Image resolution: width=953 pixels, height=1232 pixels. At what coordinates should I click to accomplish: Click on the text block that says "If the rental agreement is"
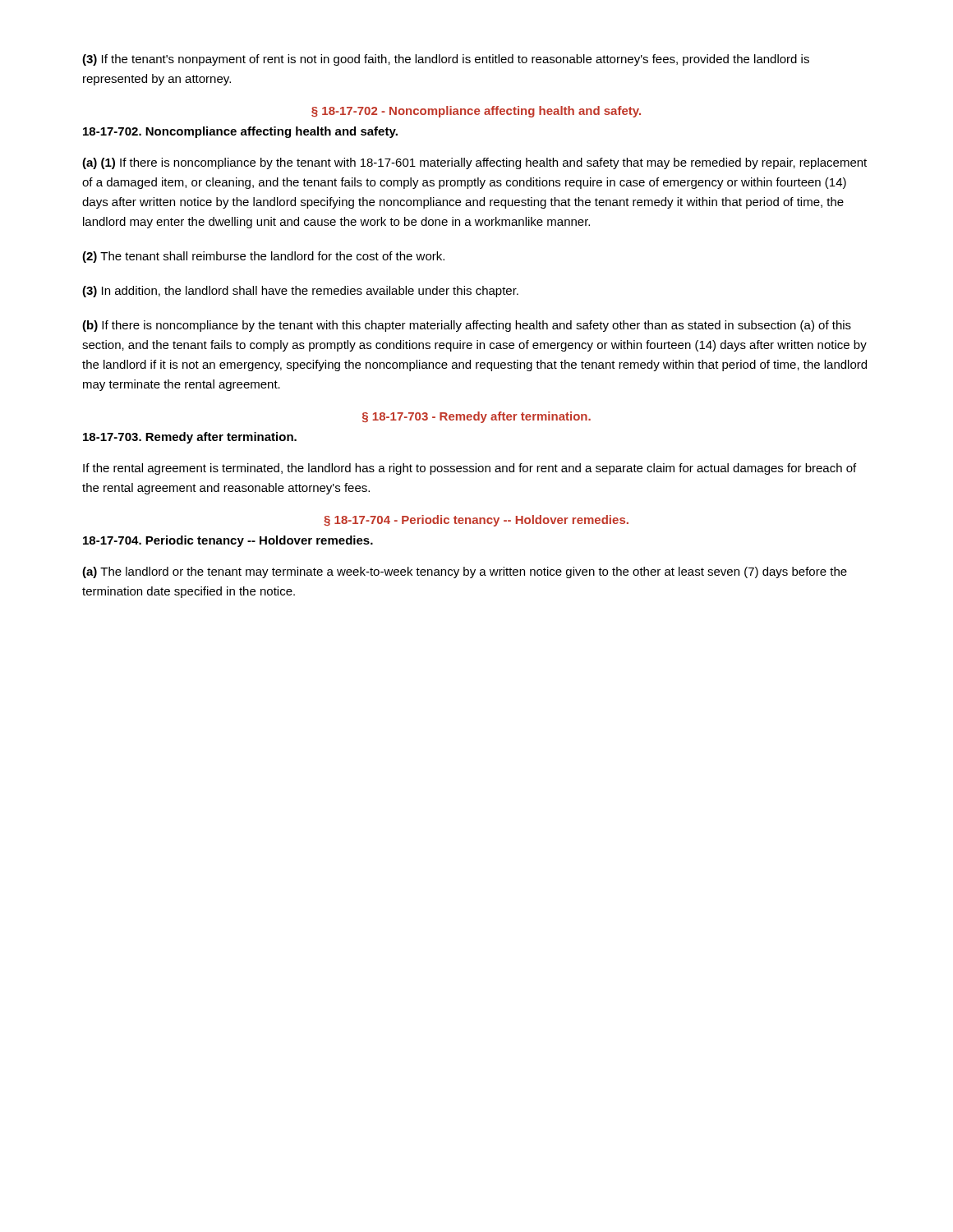(x=469, y=478)
